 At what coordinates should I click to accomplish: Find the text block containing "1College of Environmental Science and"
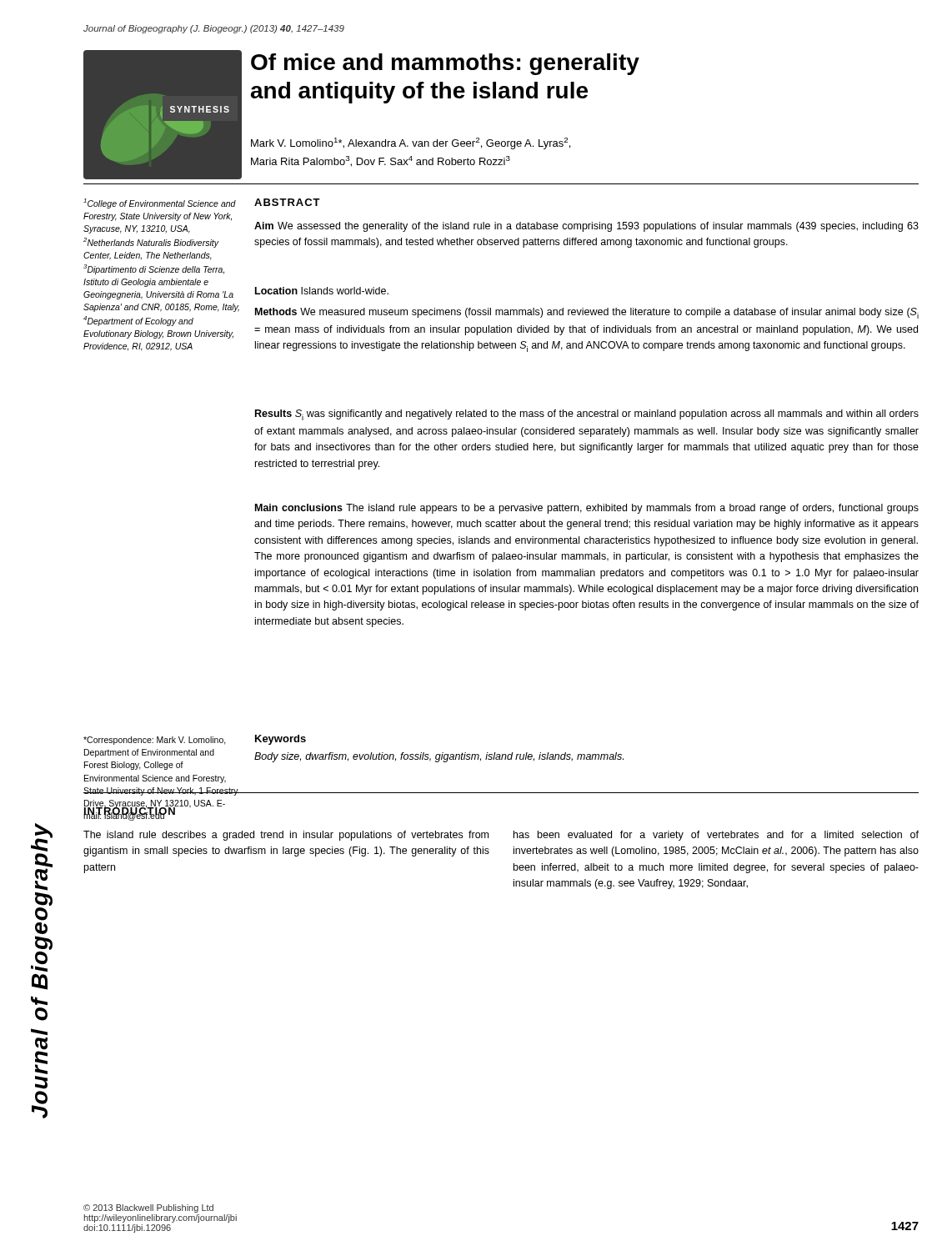[162, 274]
